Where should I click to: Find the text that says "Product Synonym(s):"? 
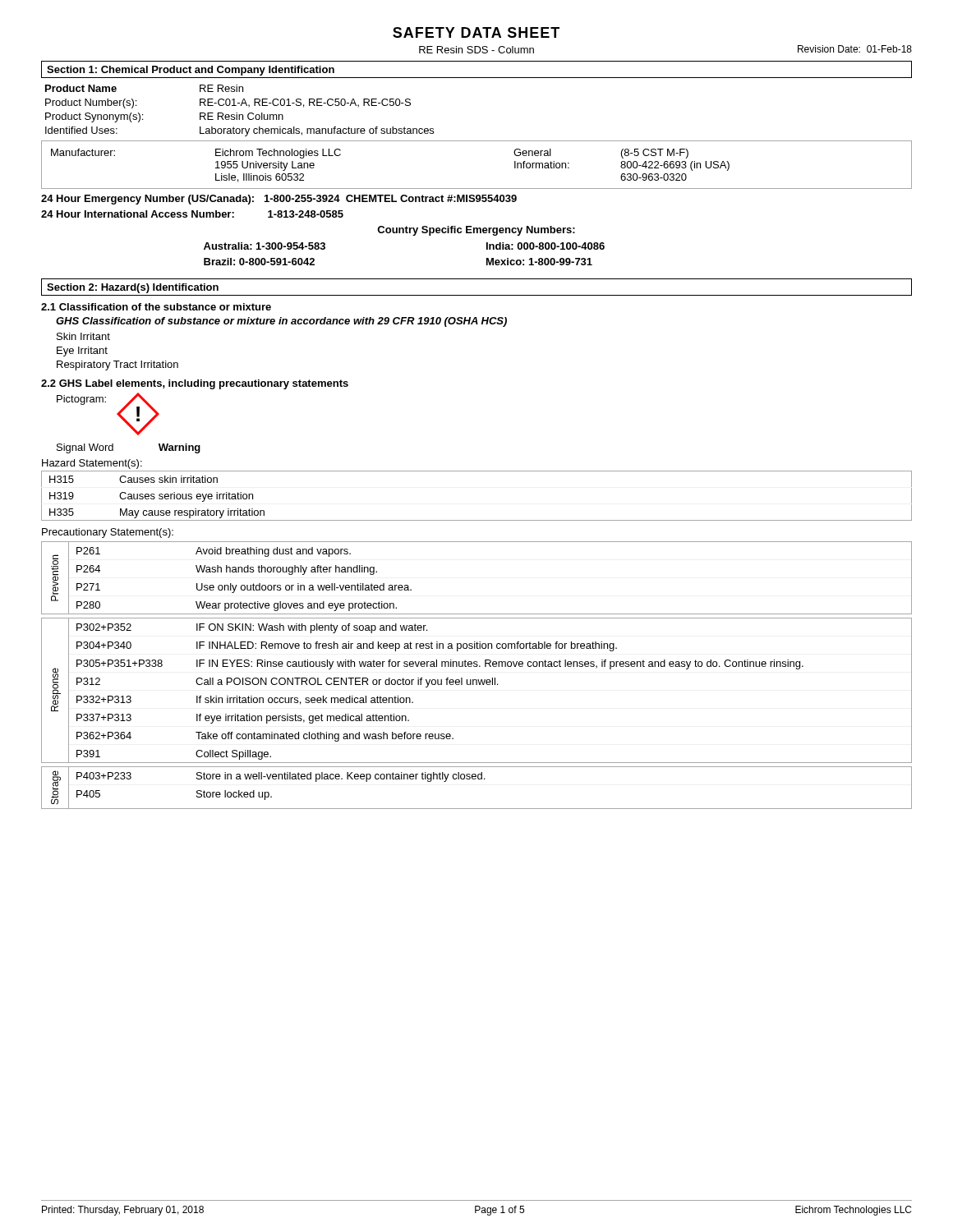[94, 116]
